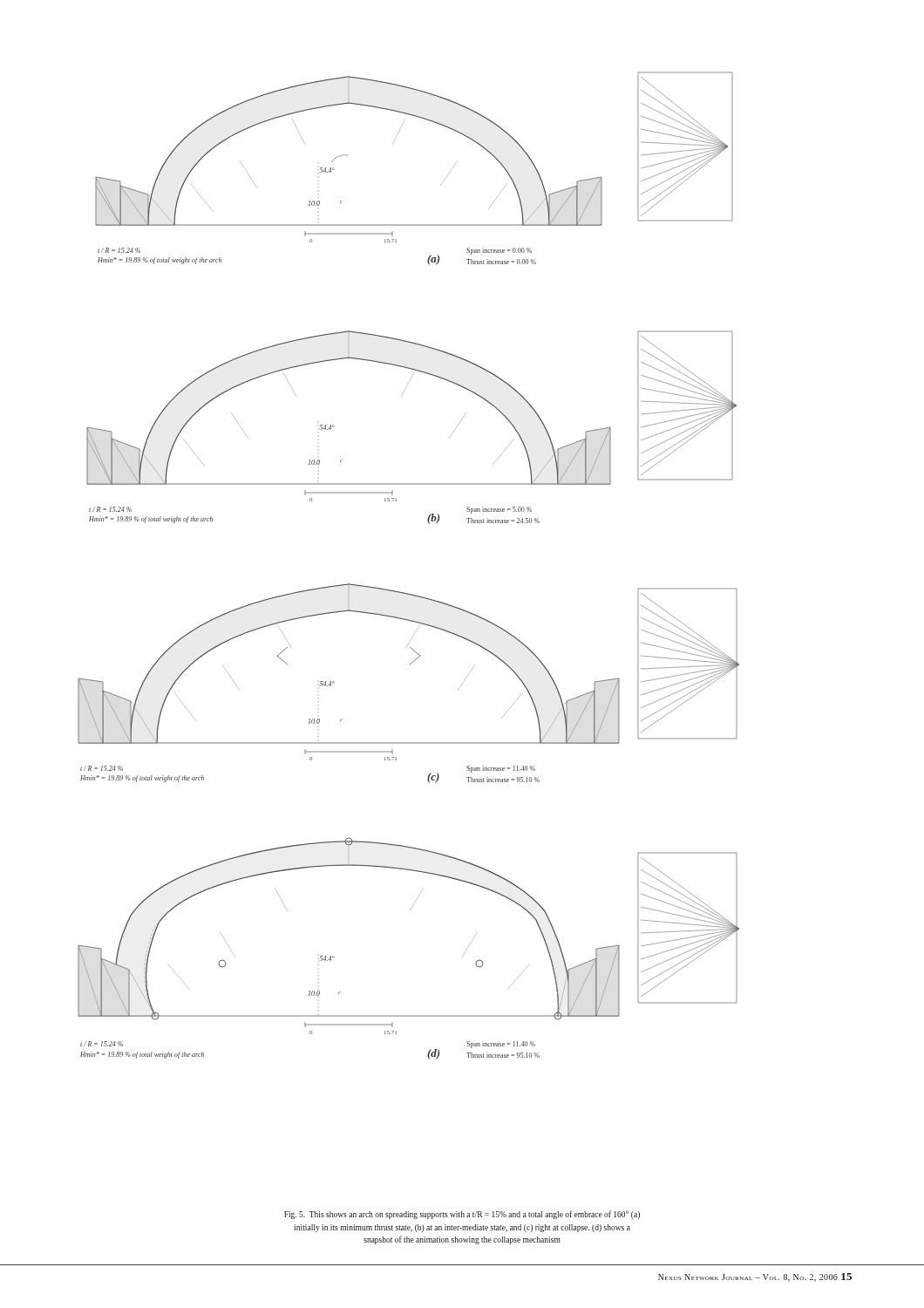Navigate to the element starting "Fig. 5. This shows an"
The image size is (924, 1308).
point(462,1227)
